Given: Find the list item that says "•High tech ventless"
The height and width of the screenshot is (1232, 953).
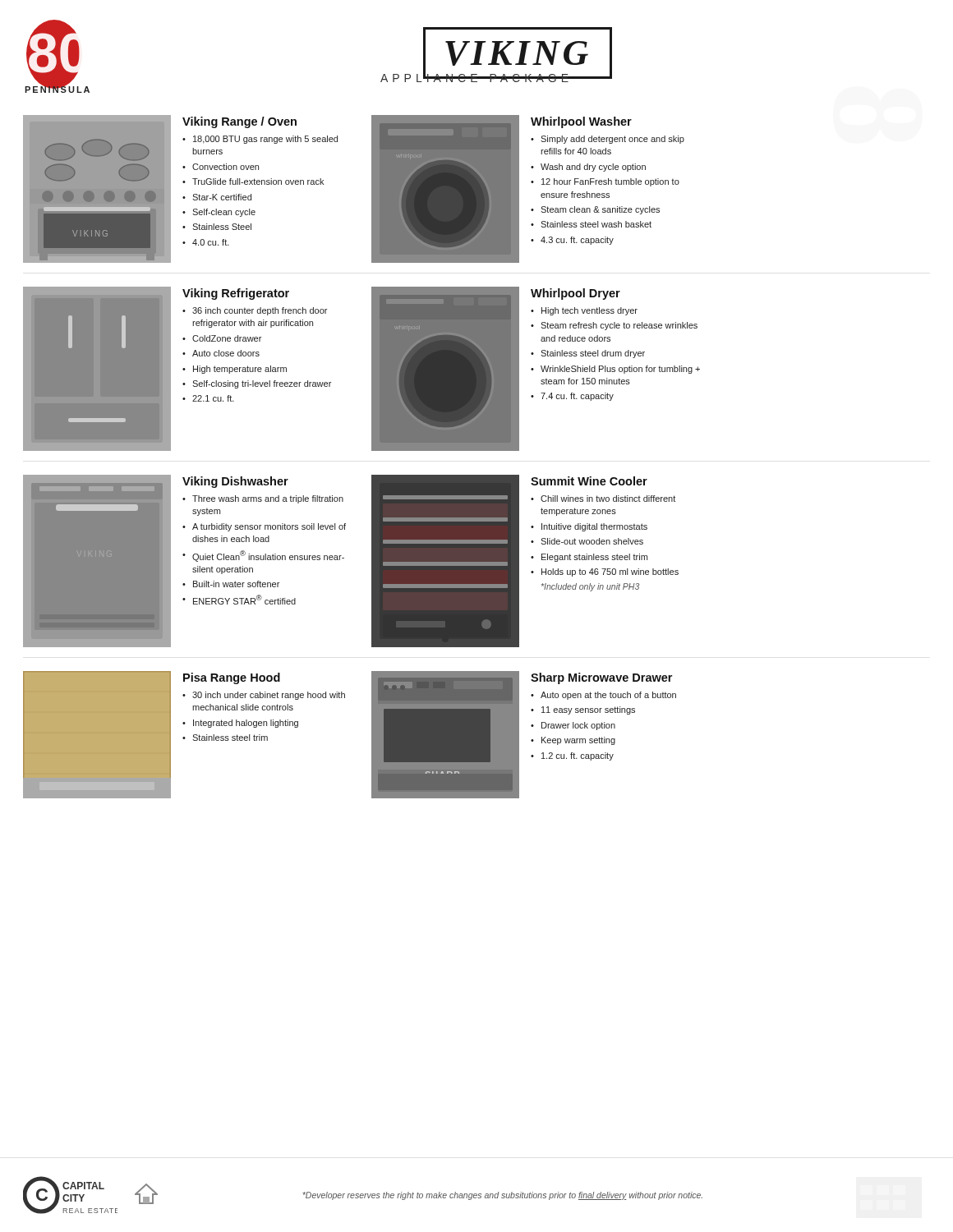Looking at the screenshot, I should [x=584, y=311].
